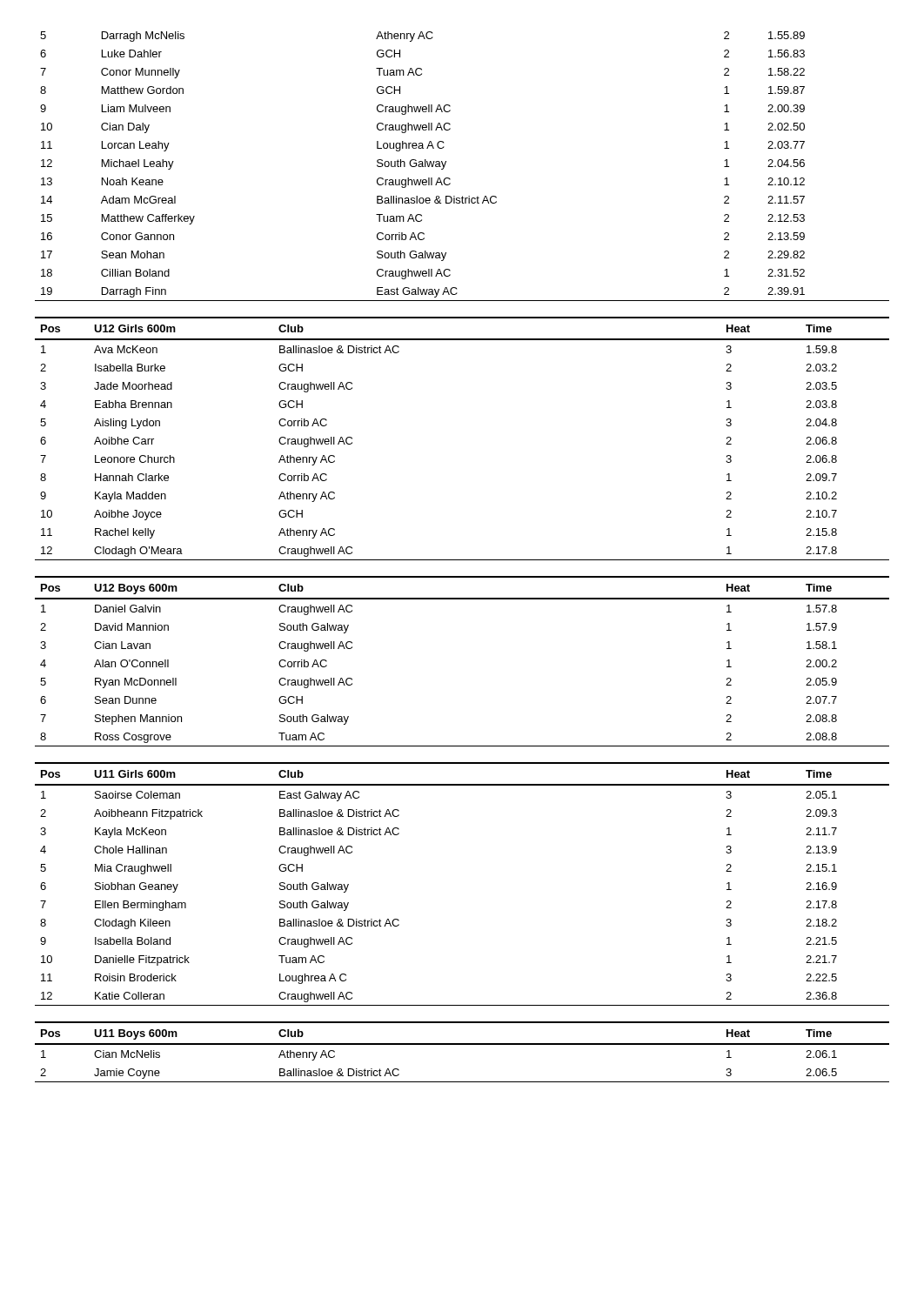Select the table that reads "Jamie Coyne"
Screen dimensions: 1305x924
(462, 1052)
